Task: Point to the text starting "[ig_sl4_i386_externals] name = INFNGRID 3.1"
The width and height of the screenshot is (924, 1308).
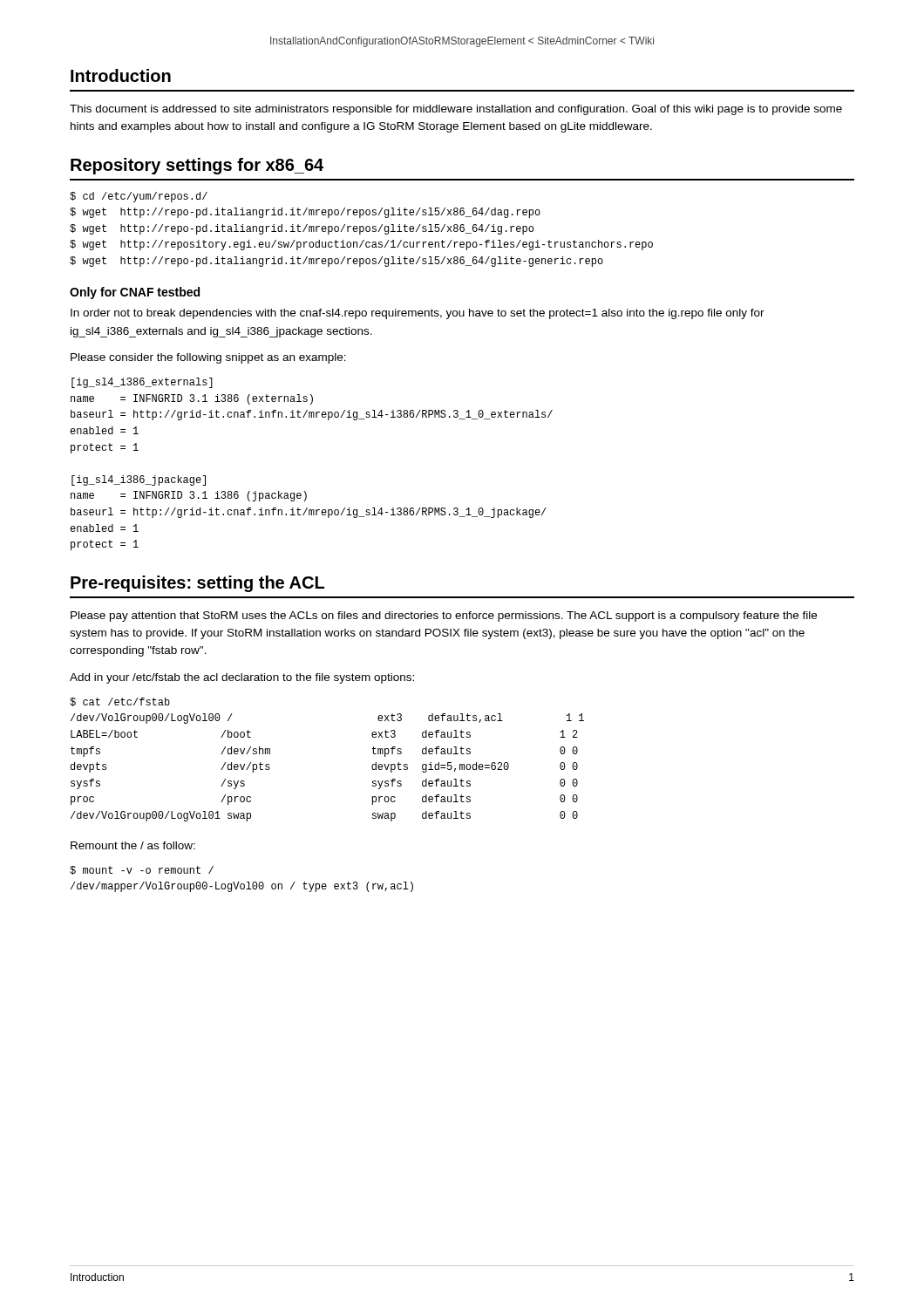Action: pos(142,383)
